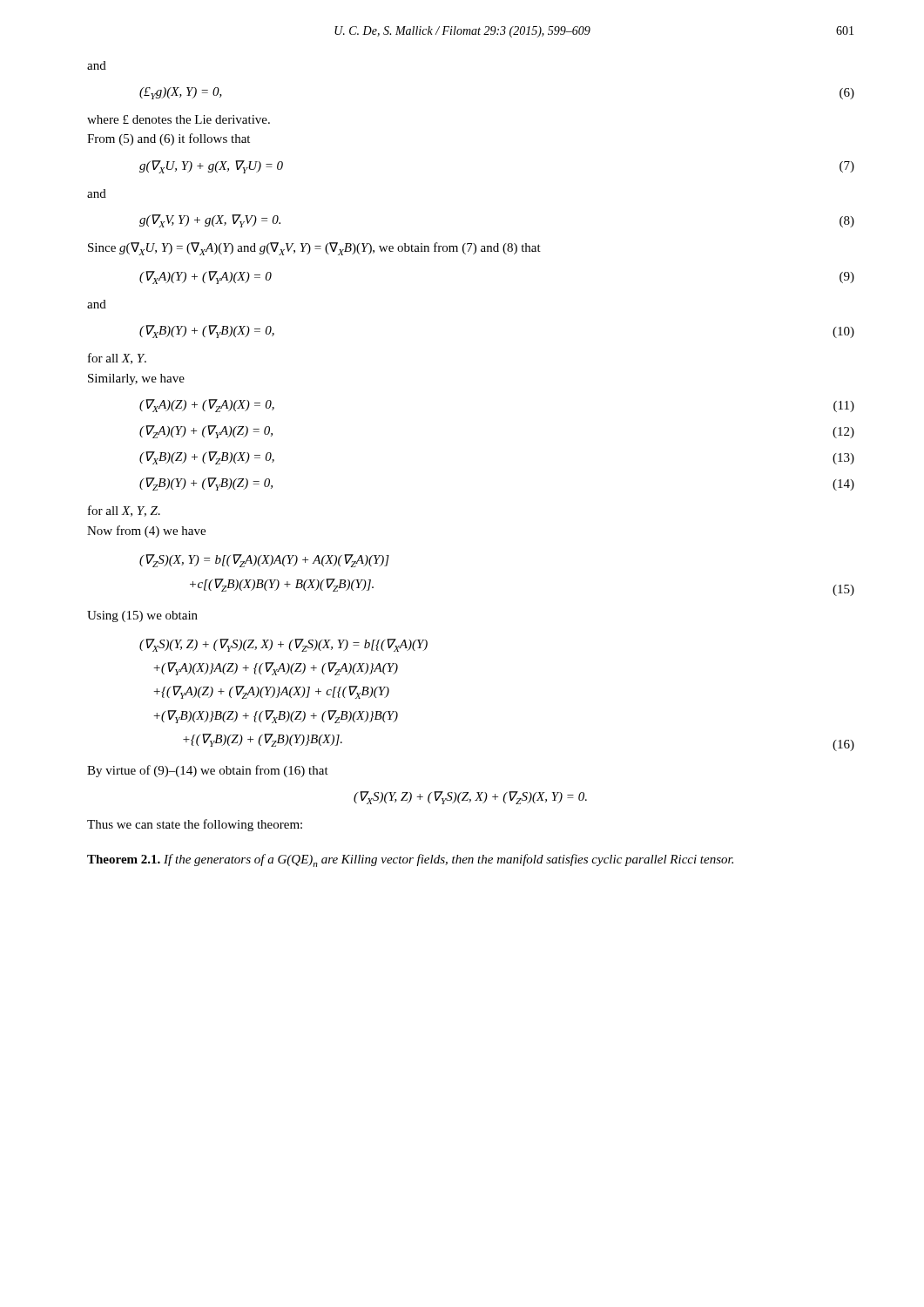Point to the formula beginning "(∇ZS)(X, Y) = b[(∇ZA)(X)A(Y) + A(X)(∇ZA)(Y)] +c[(∇ZB)(X)B(Y) +"
924x1307 pixels.
click(x=264, y=561)
